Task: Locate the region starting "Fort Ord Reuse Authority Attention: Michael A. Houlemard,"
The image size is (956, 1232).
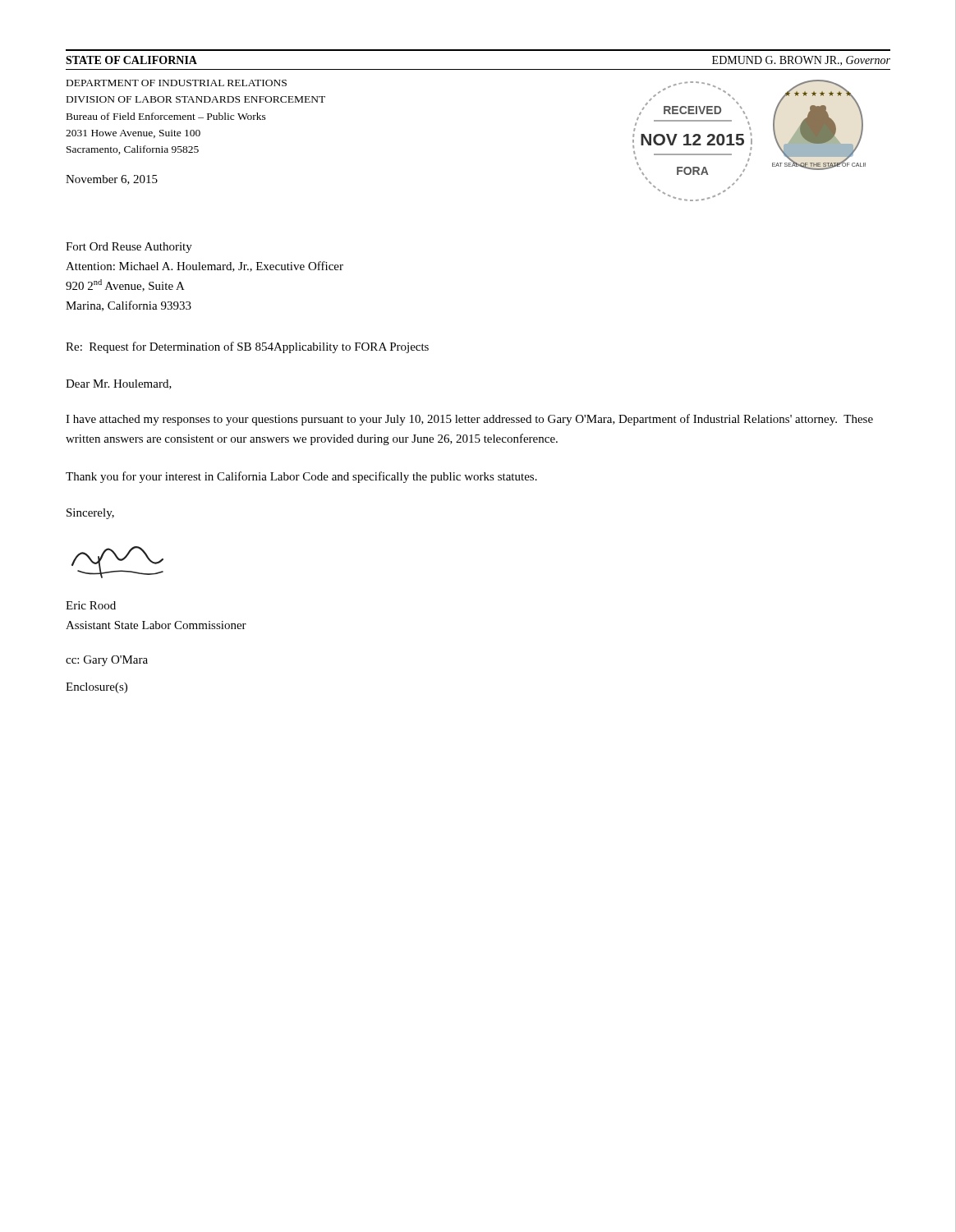Action: click(204, 276)
